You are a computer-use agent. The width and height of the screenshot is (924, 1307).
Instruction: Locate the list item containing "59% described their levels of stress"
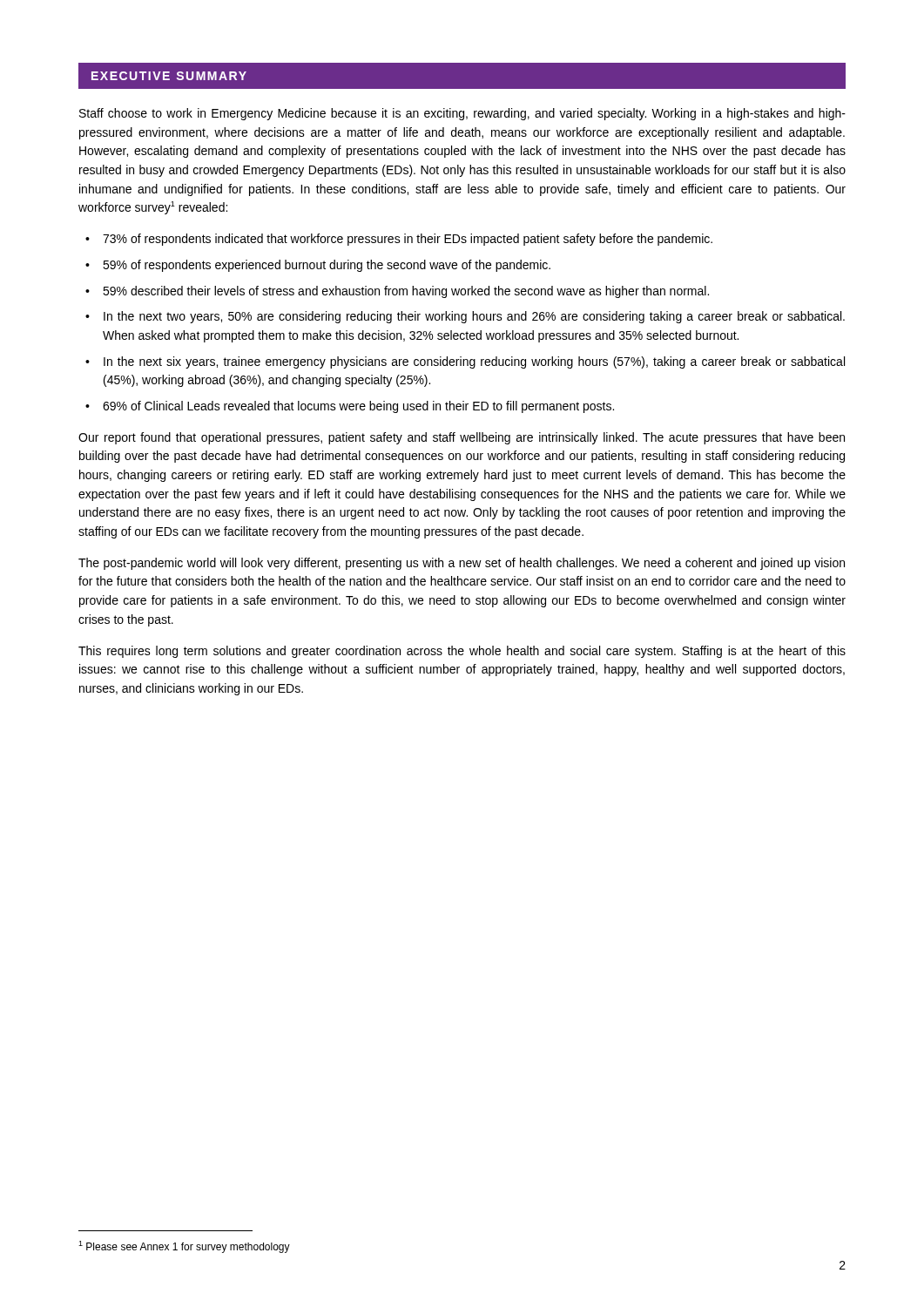click(406, 291)
